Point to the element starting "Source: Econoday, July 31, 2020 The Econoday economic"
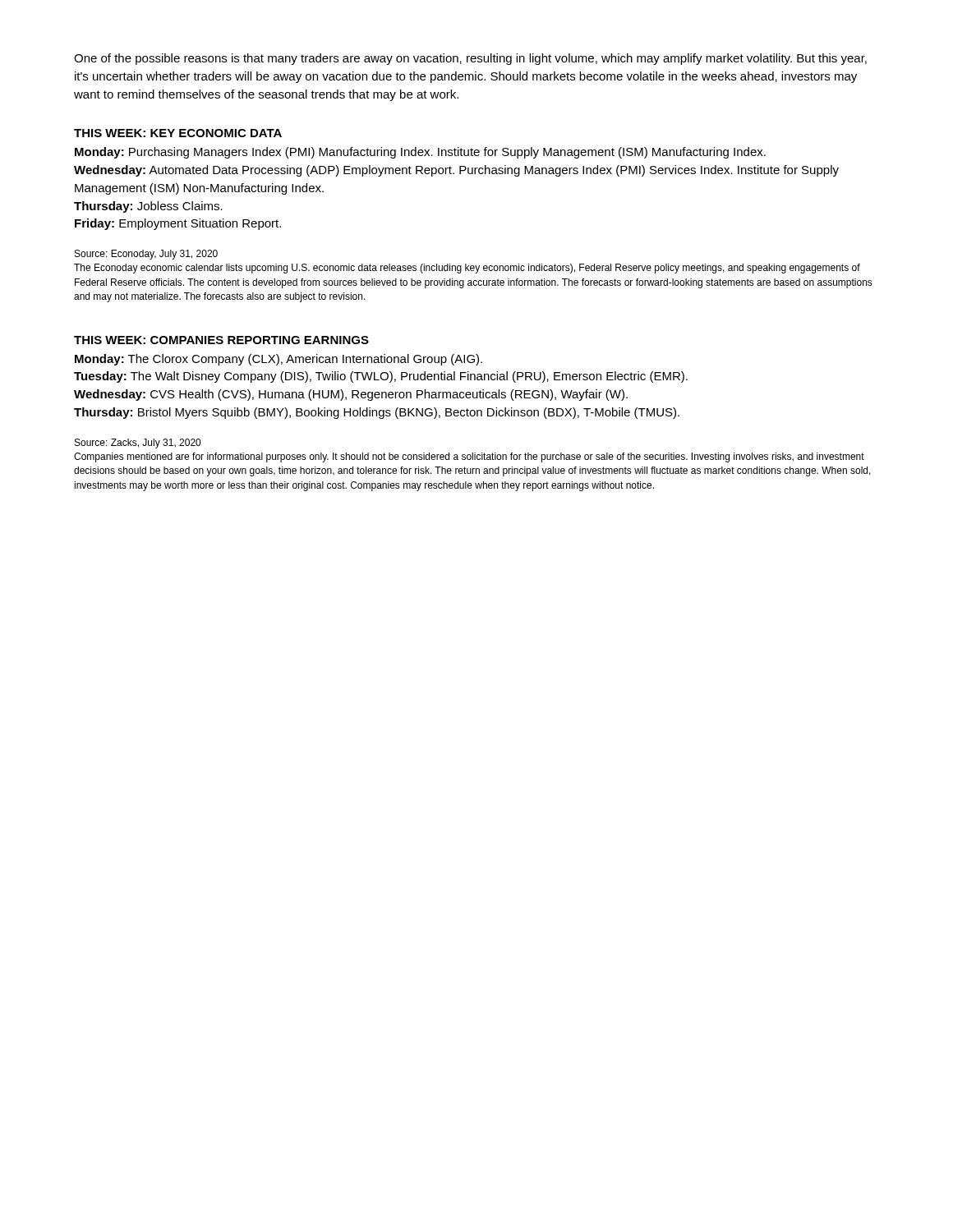The image size is (953, 1232). pyautogui.click(x=473, y=275)
